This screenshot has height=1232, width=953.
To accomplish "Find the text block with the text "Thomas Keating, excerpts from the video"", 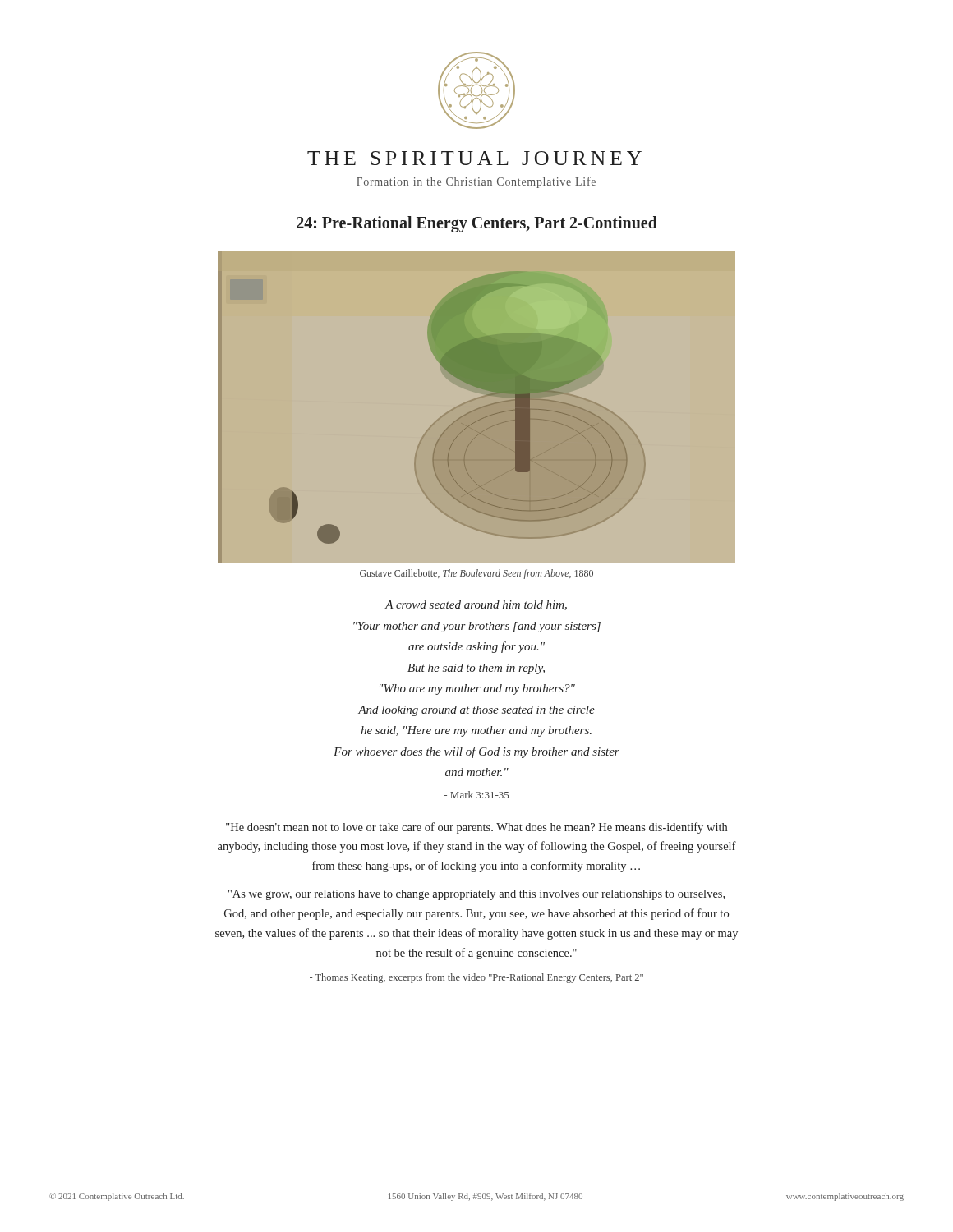I will [x=476, y=977].
